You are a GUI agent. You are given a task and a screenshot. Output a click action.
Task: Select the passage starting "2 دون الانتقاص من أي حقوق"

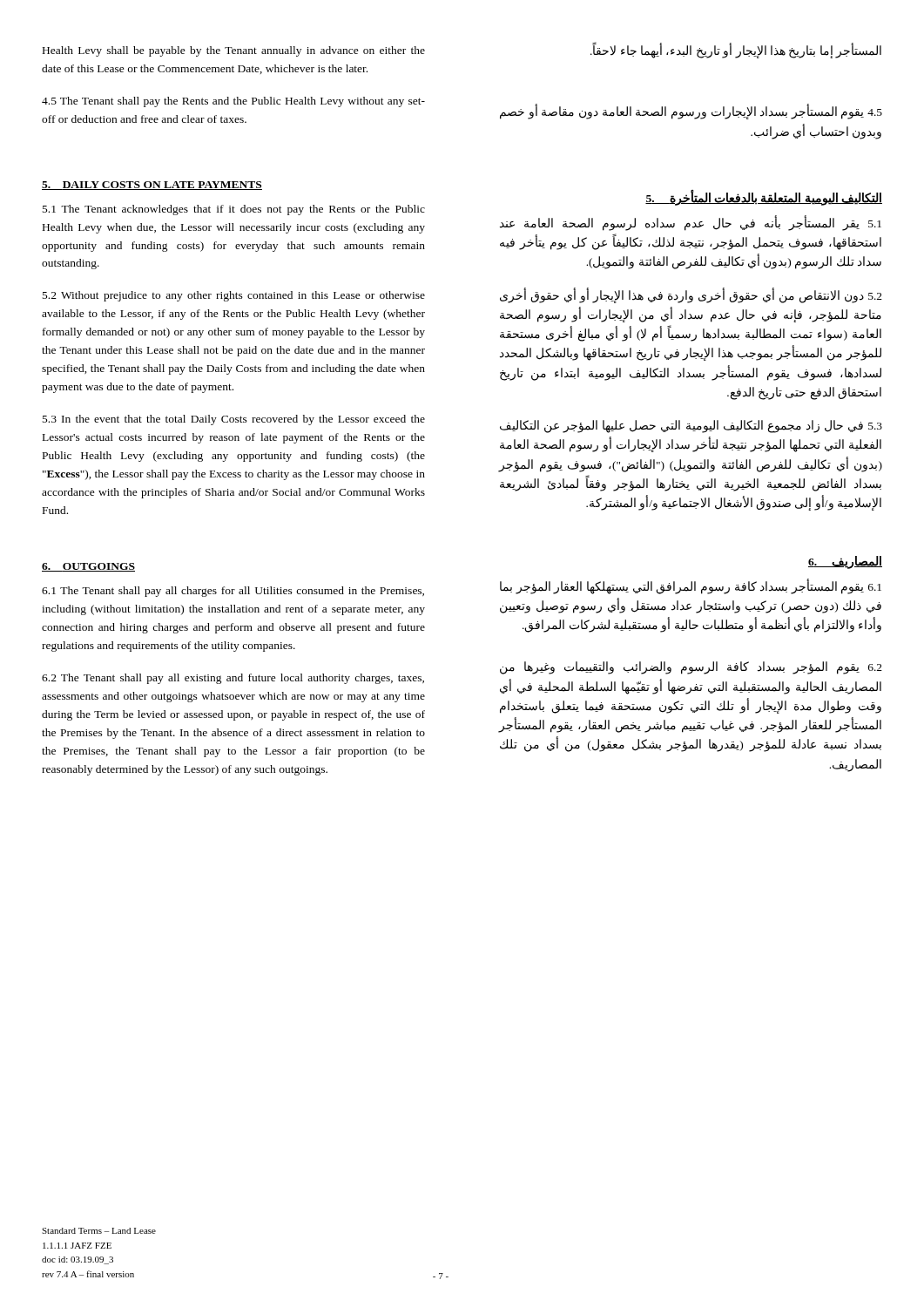pos(691,344)
